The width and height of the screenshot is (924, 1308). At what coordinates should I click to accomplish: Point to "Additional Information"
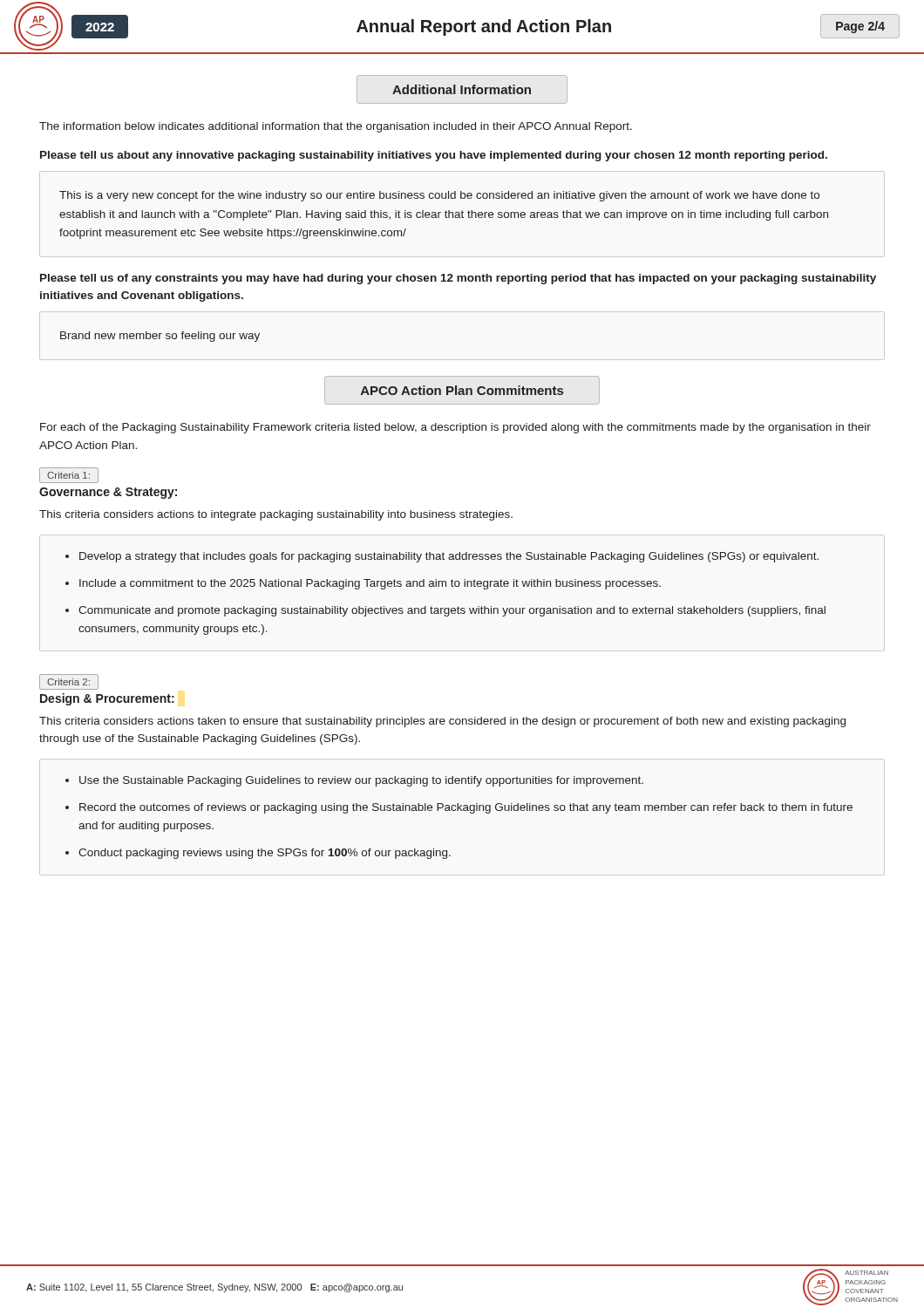[462, 89]
